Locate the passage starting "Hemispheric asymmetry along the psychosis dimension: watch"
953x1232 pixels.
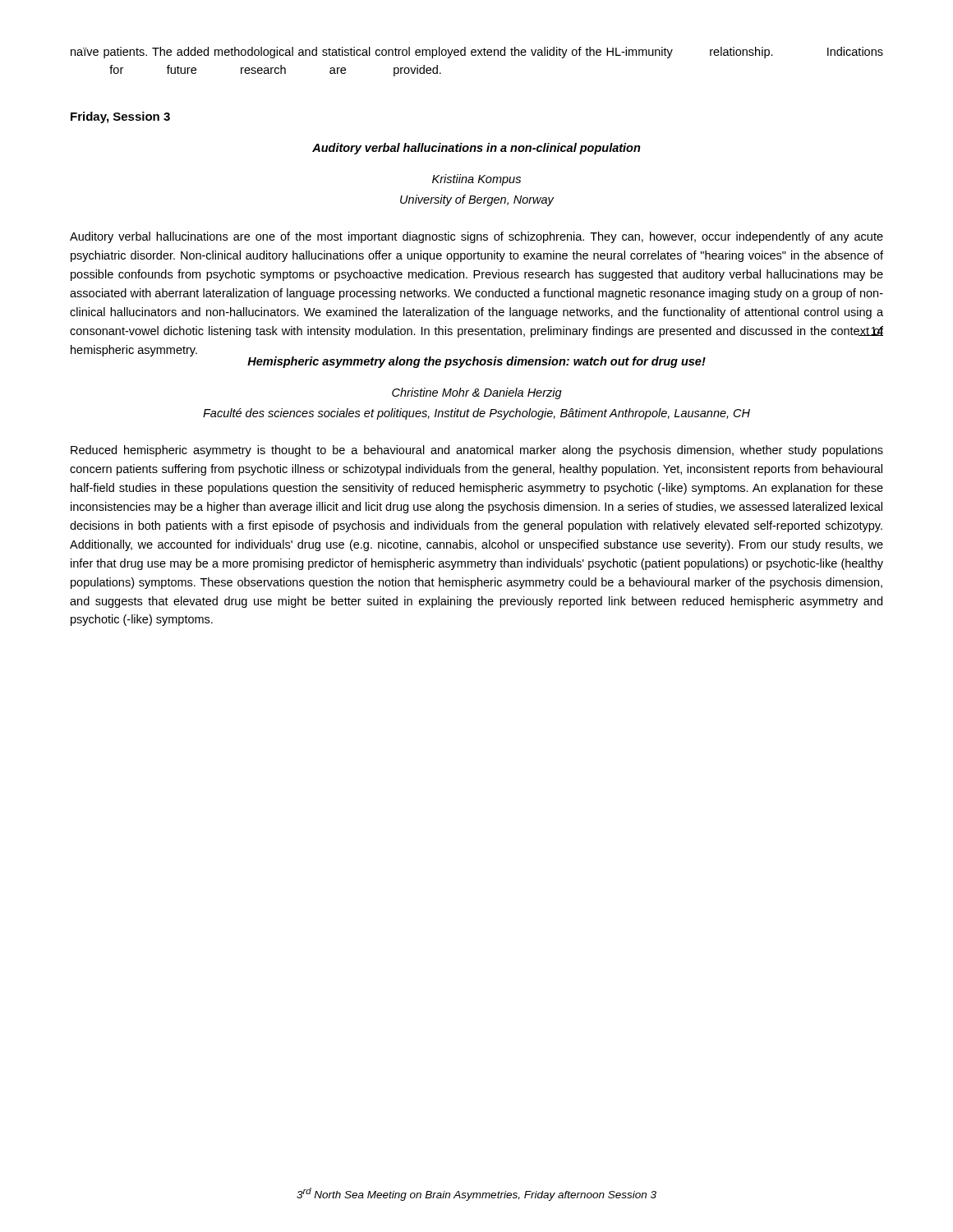point(476,361)
